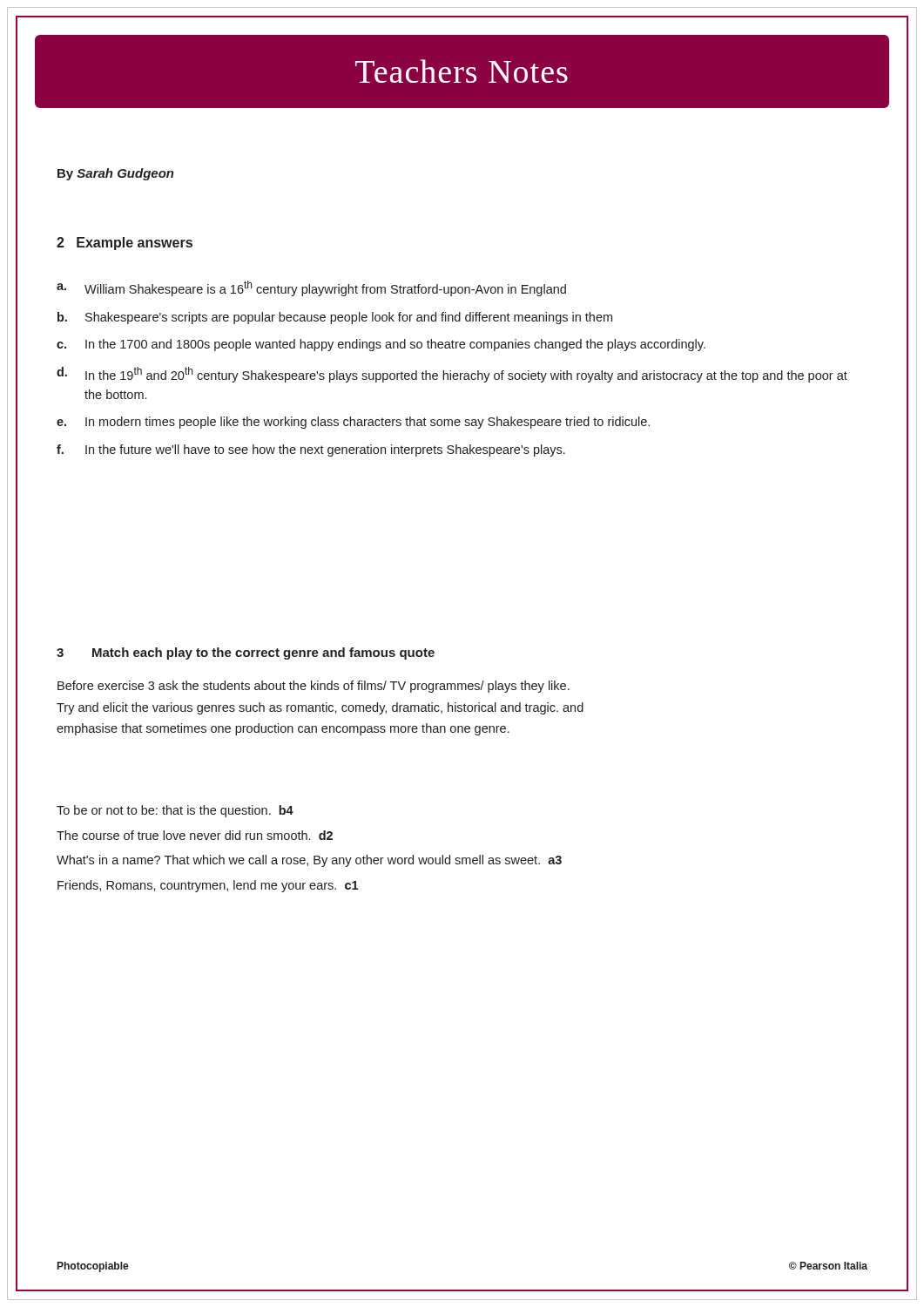The image size is (924, 1307).
Task: Point to the block starting "Teachers Notes"
Action: point(462,71)
